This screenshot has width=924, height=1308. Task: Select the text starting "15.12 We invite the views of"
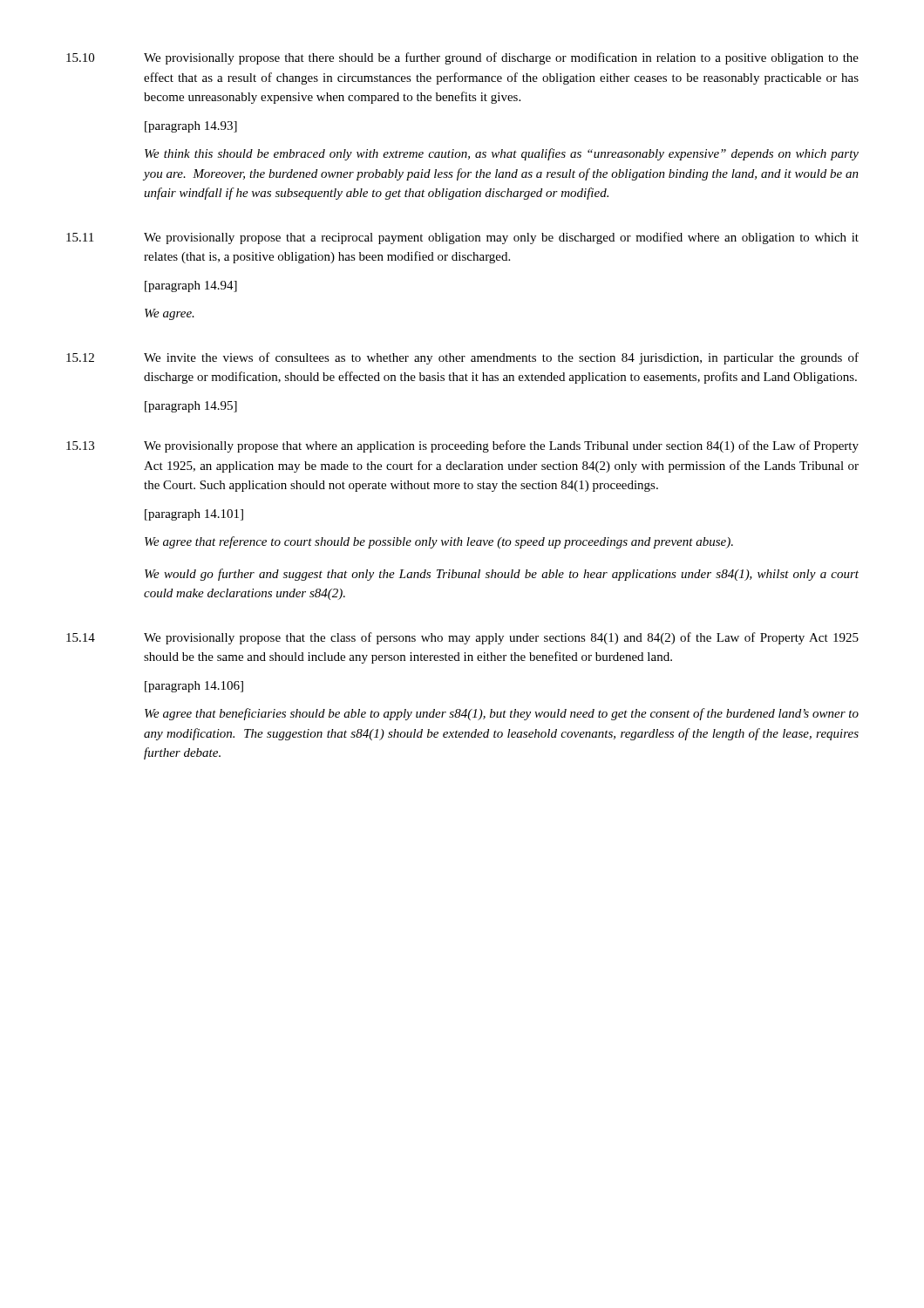click(x=462, y=367)
